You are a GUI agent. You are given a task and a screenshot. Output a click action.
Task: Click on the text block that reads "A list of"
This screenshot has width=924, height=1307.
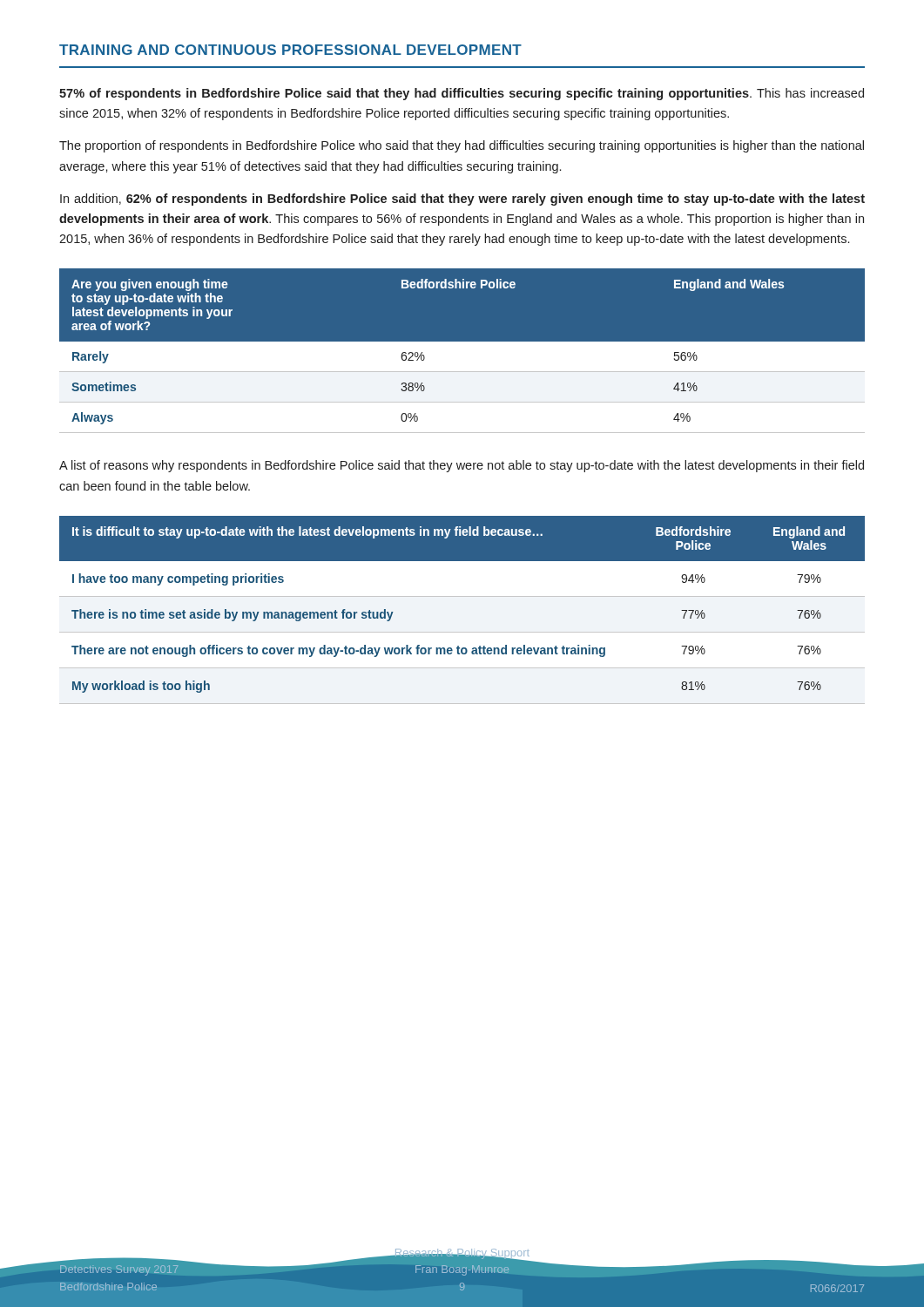coord(462,476)
